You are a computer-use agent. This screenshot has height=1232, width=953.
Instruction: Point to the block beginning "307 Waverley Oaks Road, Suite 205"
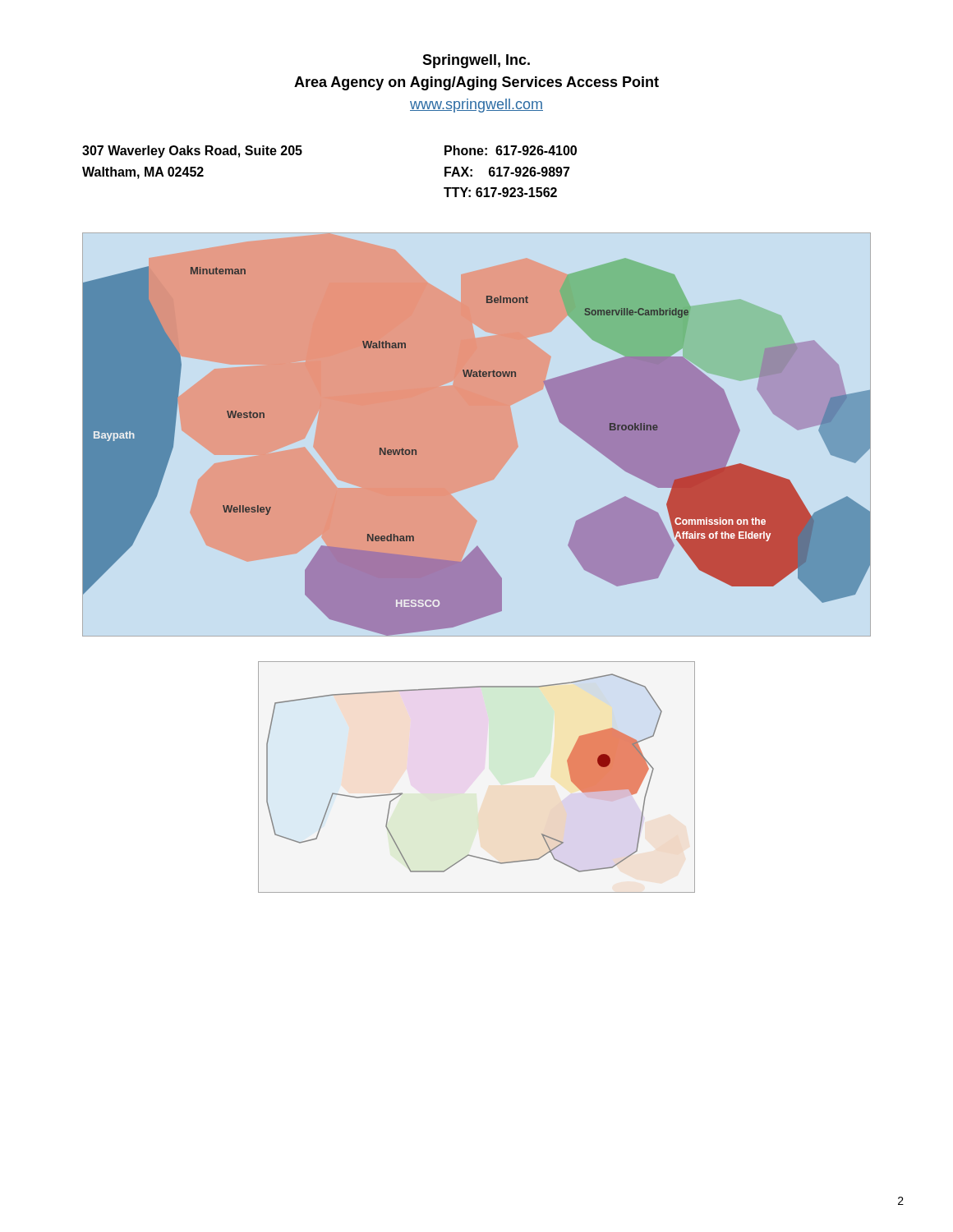pos(246,161)
